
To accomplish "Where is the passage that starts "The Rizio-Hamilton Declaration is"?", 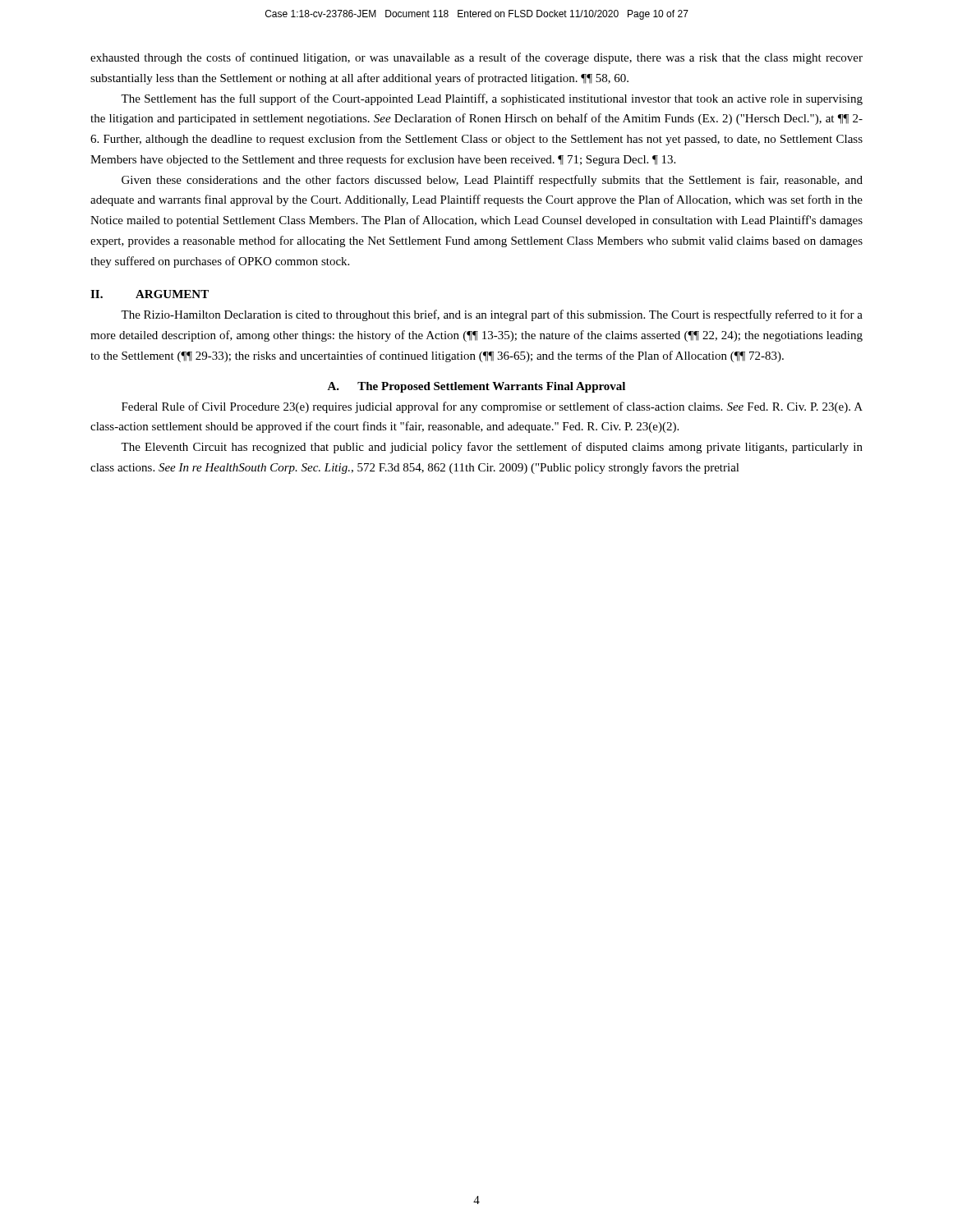I will [x=476, y=335].
